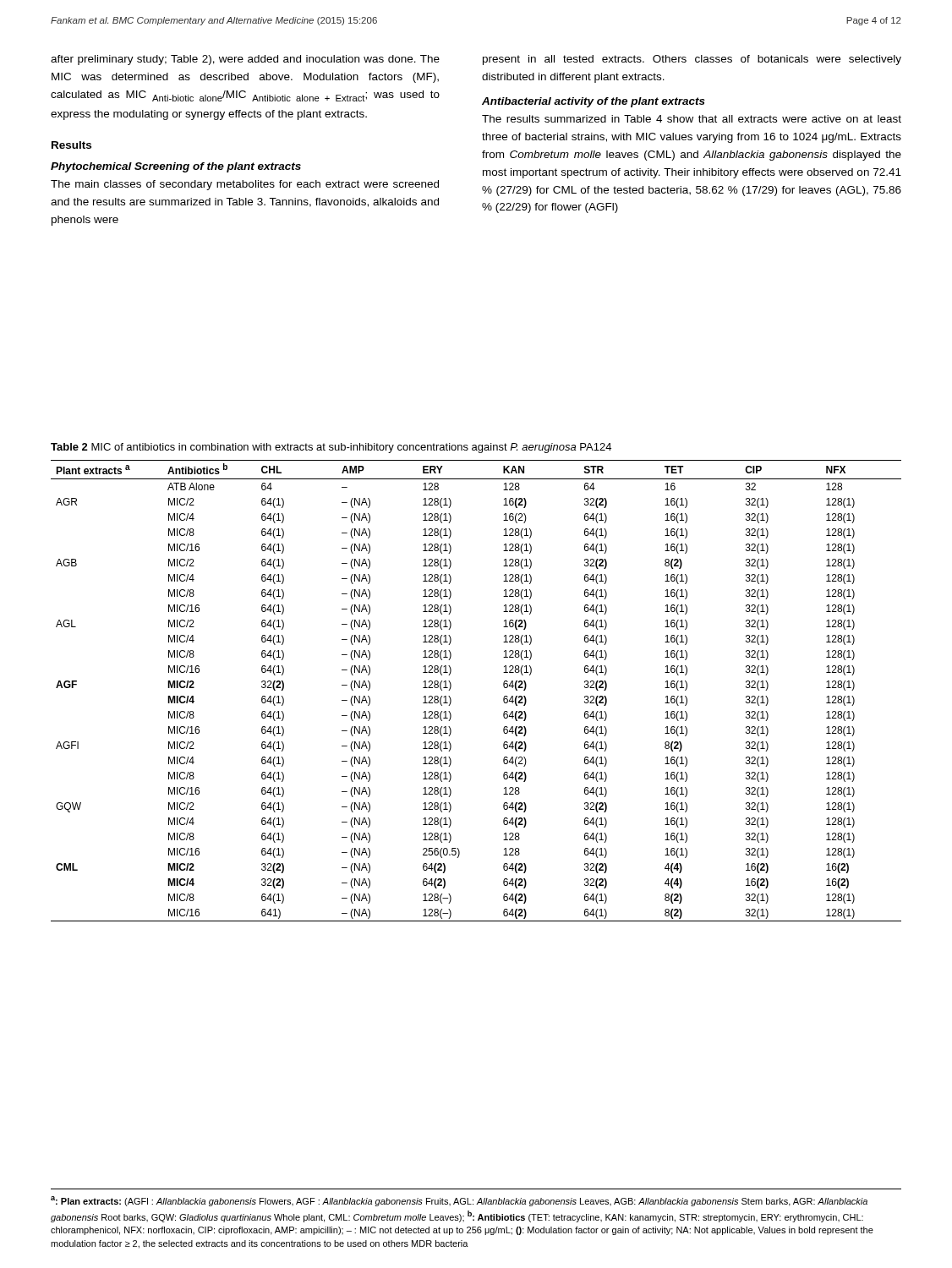Select the section header that reads "Phytochemical Screening of the plant extracts"
Image resolution: width=952 pixels, height=1268 pixels.
176,166
